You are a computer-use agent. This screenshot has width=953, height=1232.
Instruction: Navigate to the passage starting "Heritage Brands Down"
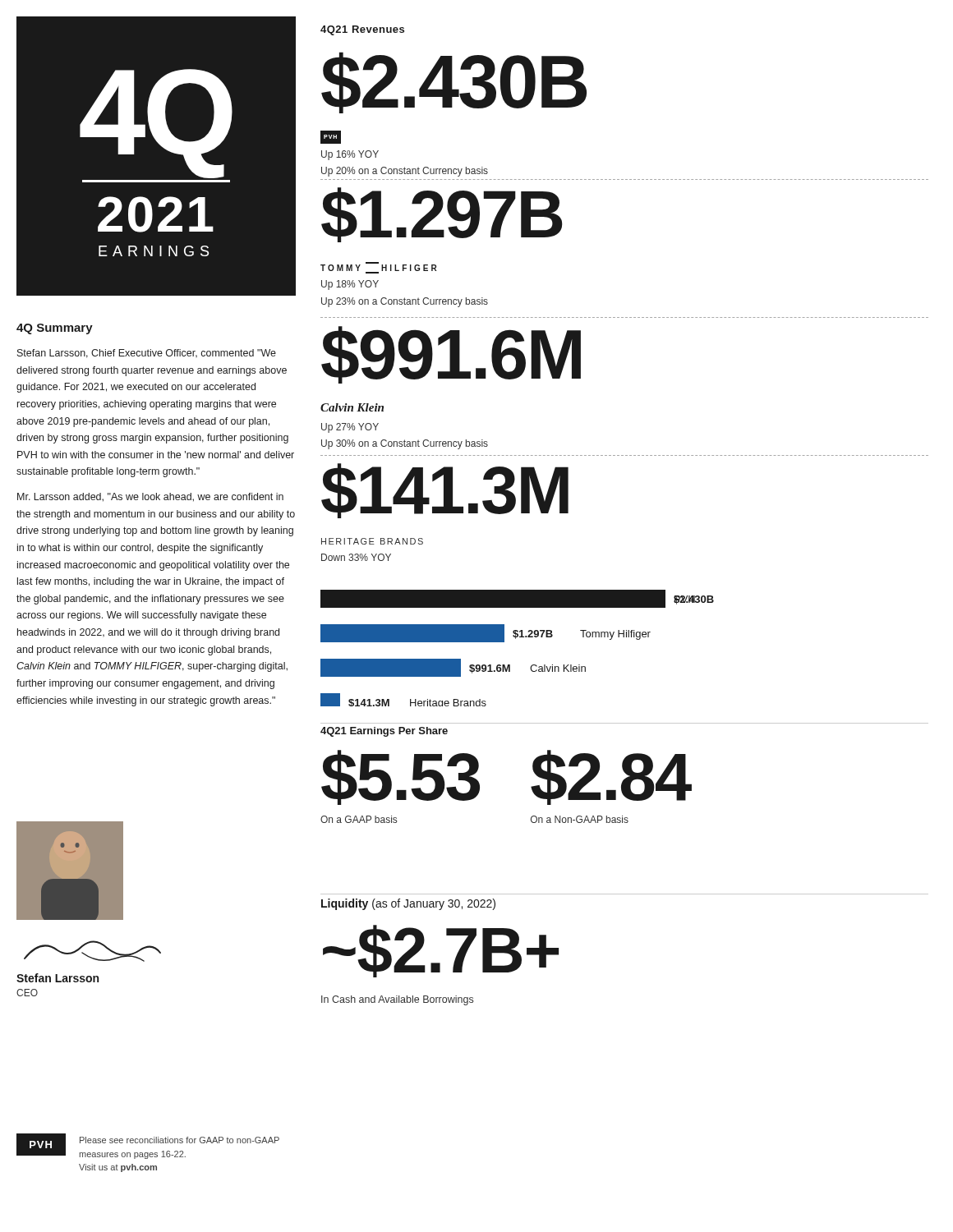pyautogui.click(x=372, y=550)
